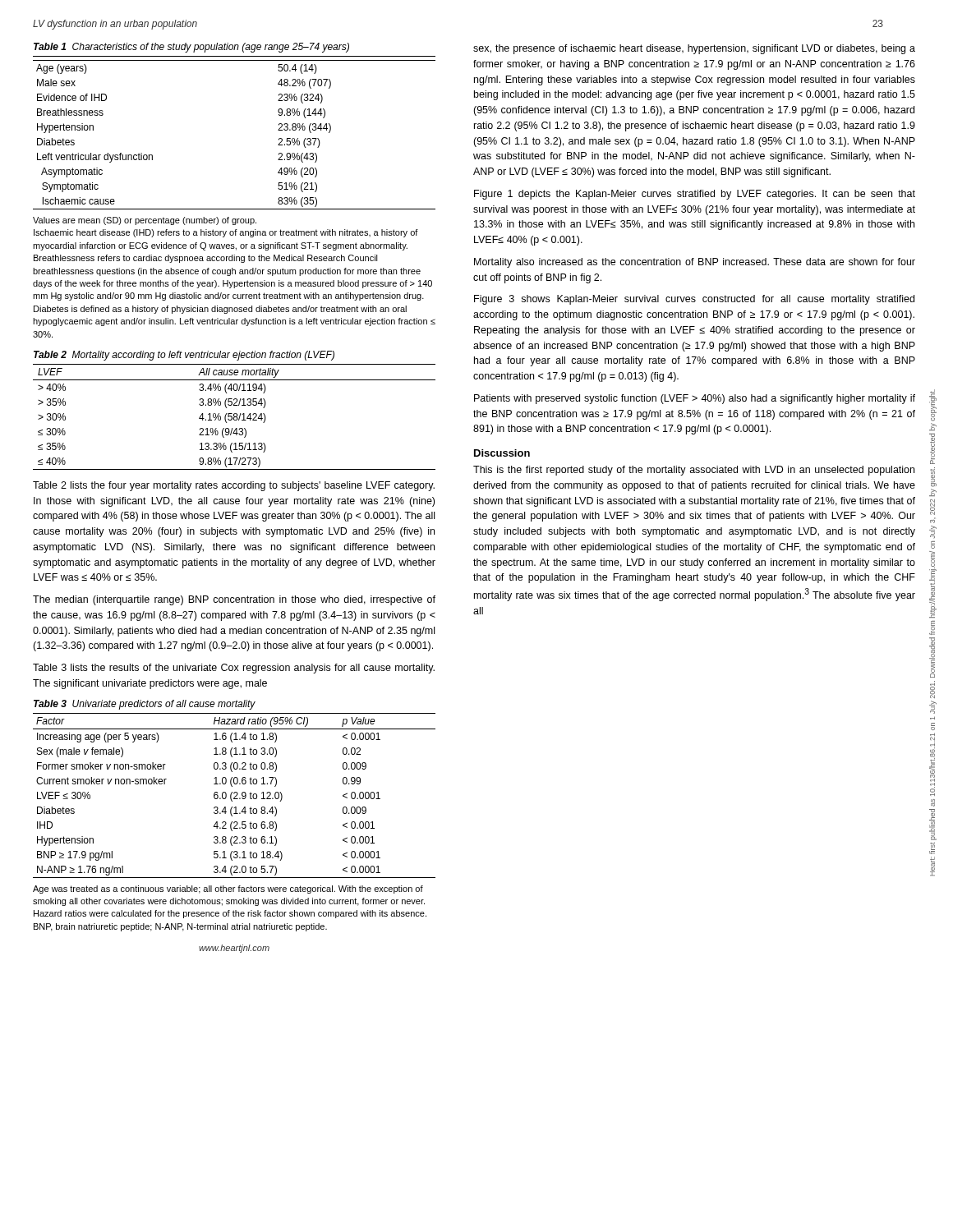Locate the table with the text "3.4 (1.4 to"
Image resolution: width=953 pixels, height=1232 pixels.
tap(234, 795)
